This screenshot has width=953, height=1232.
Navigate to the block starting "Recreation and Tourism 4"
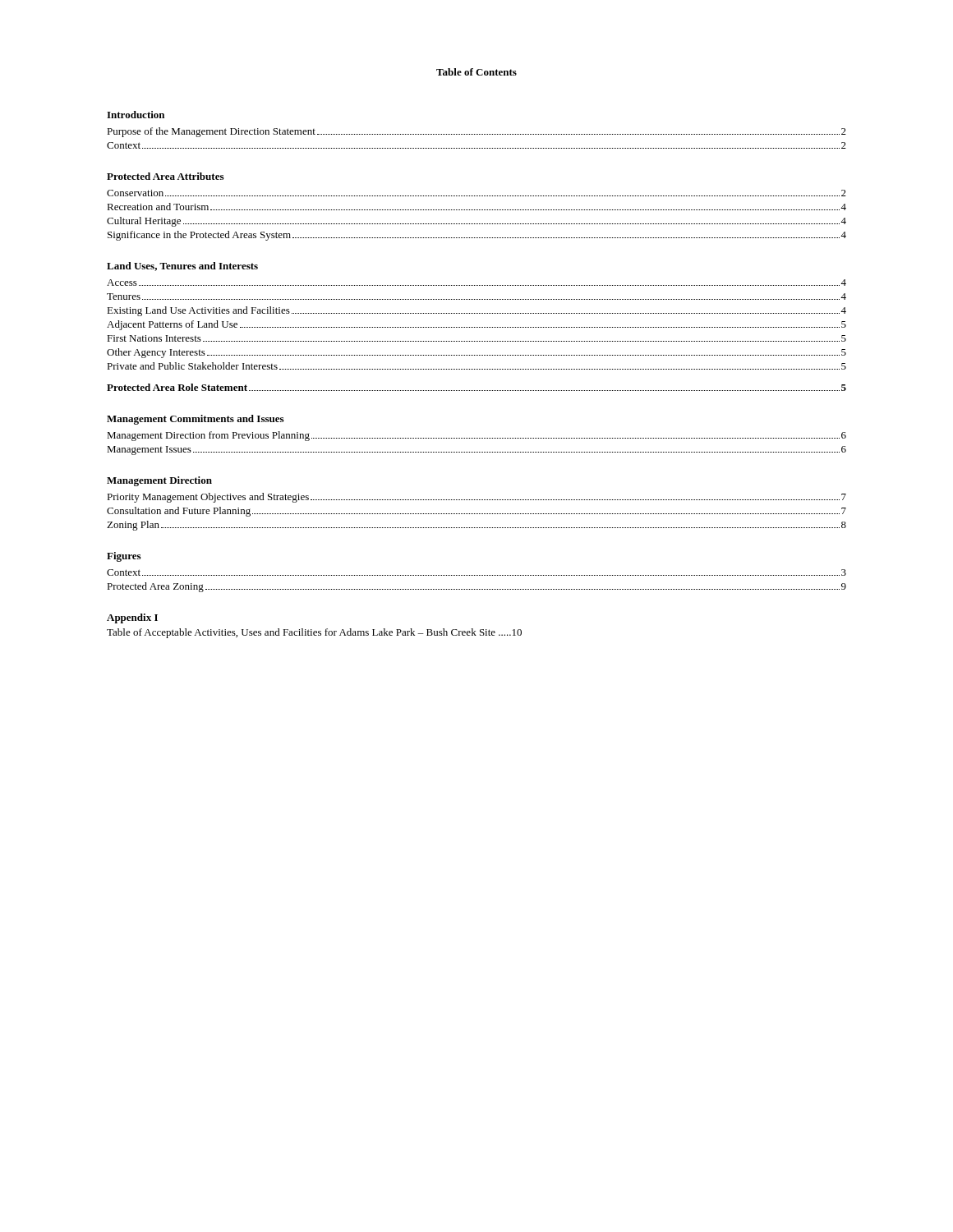(x=476, y=207)
